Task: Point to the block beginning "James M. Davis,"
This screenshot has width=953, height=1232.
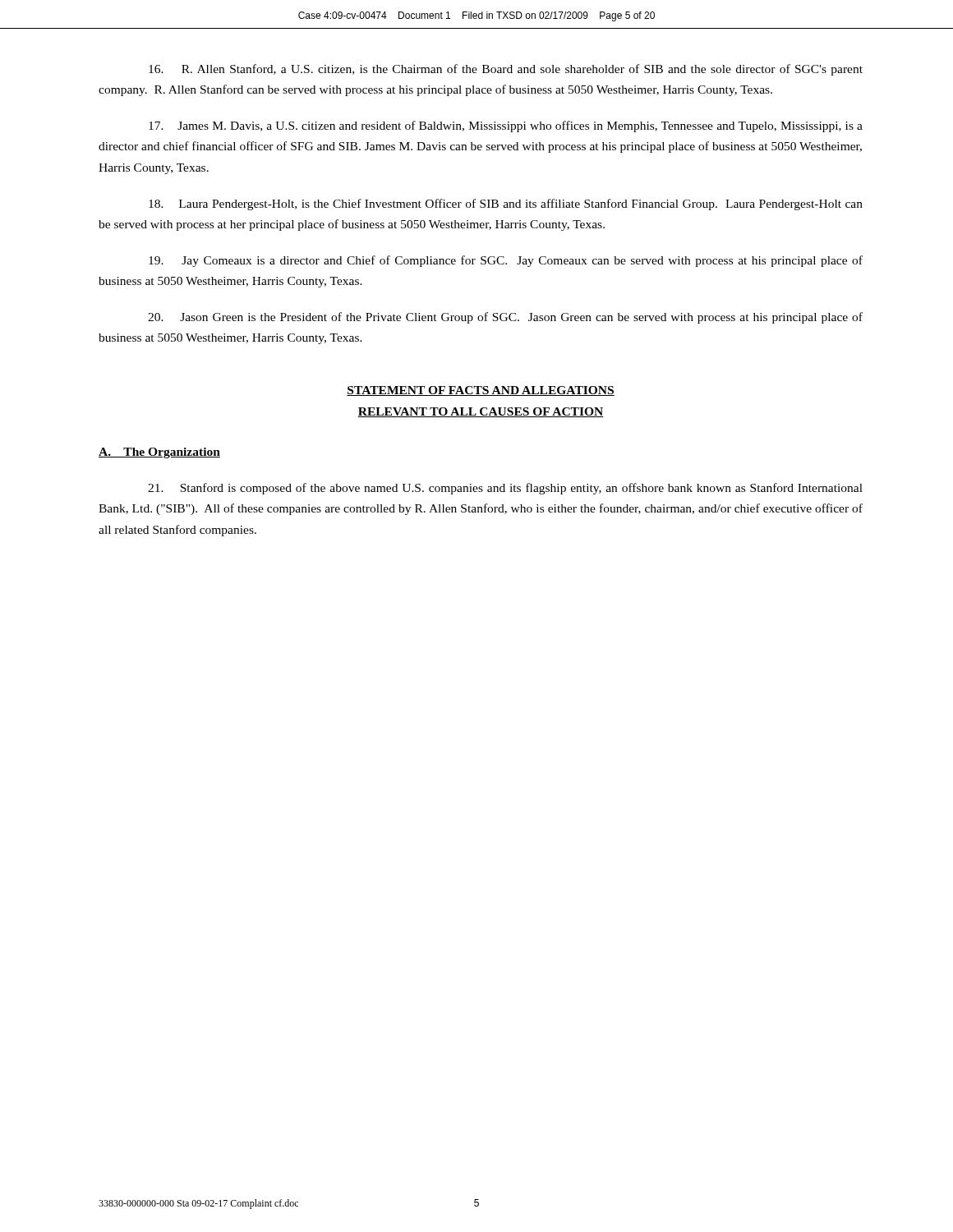Action: [481, 146]
